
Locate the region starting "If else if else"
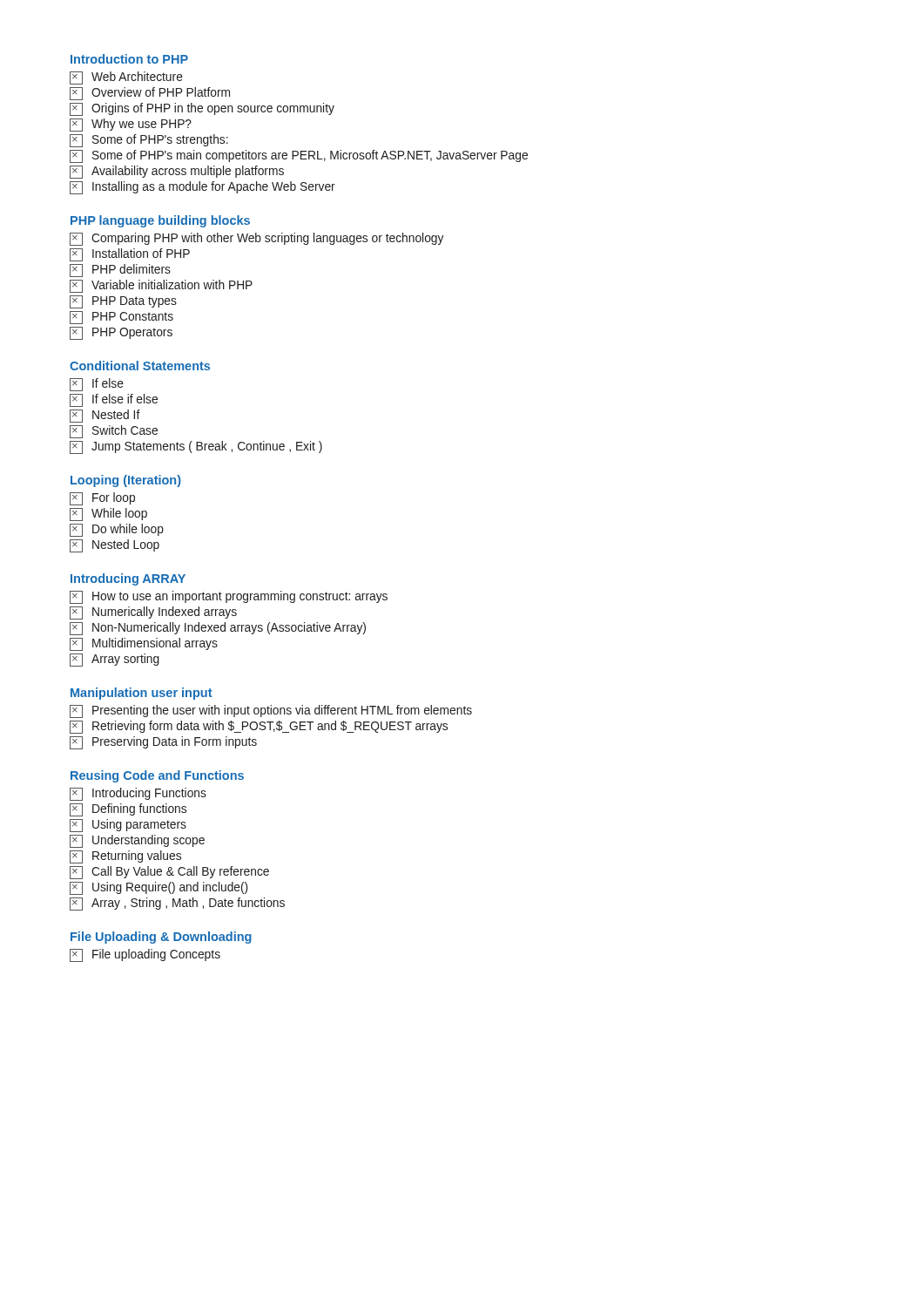(114, 400)
